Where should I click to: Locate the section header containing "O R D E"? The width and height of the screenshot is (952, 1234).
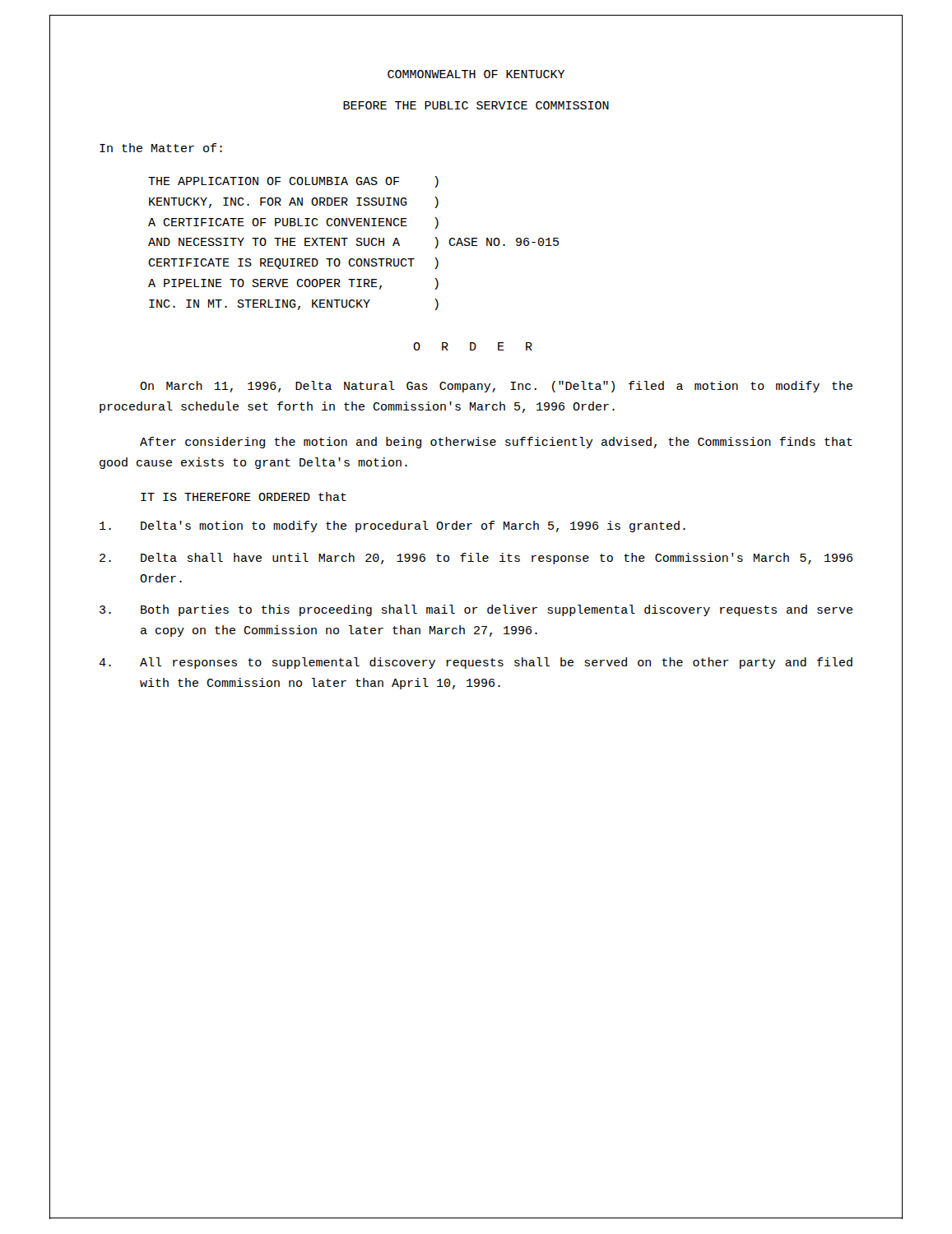tap(476, 348)
